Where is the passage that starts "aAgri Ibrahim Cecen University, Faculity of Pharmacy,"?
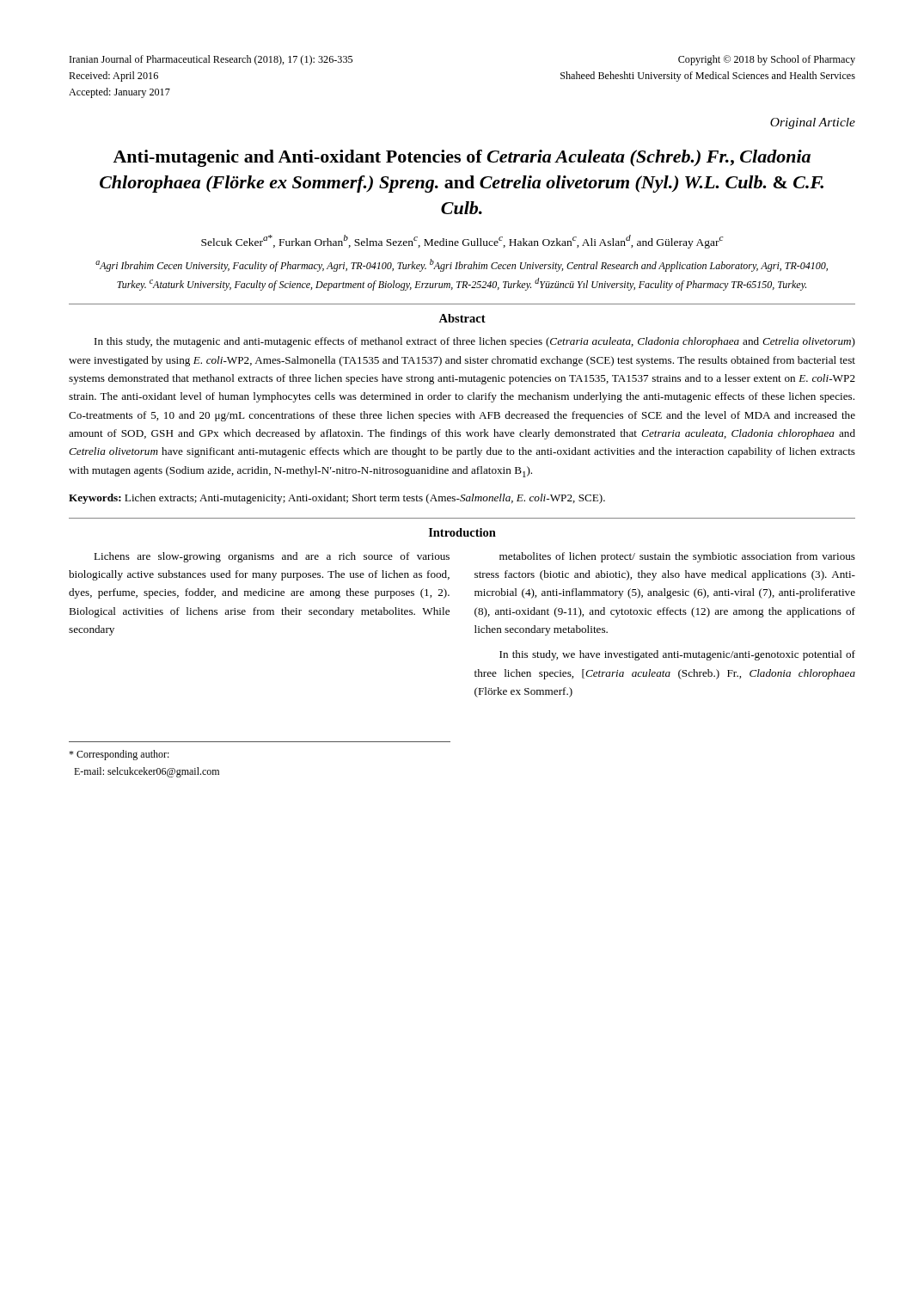924x1290 pixels. pos(462,274)
